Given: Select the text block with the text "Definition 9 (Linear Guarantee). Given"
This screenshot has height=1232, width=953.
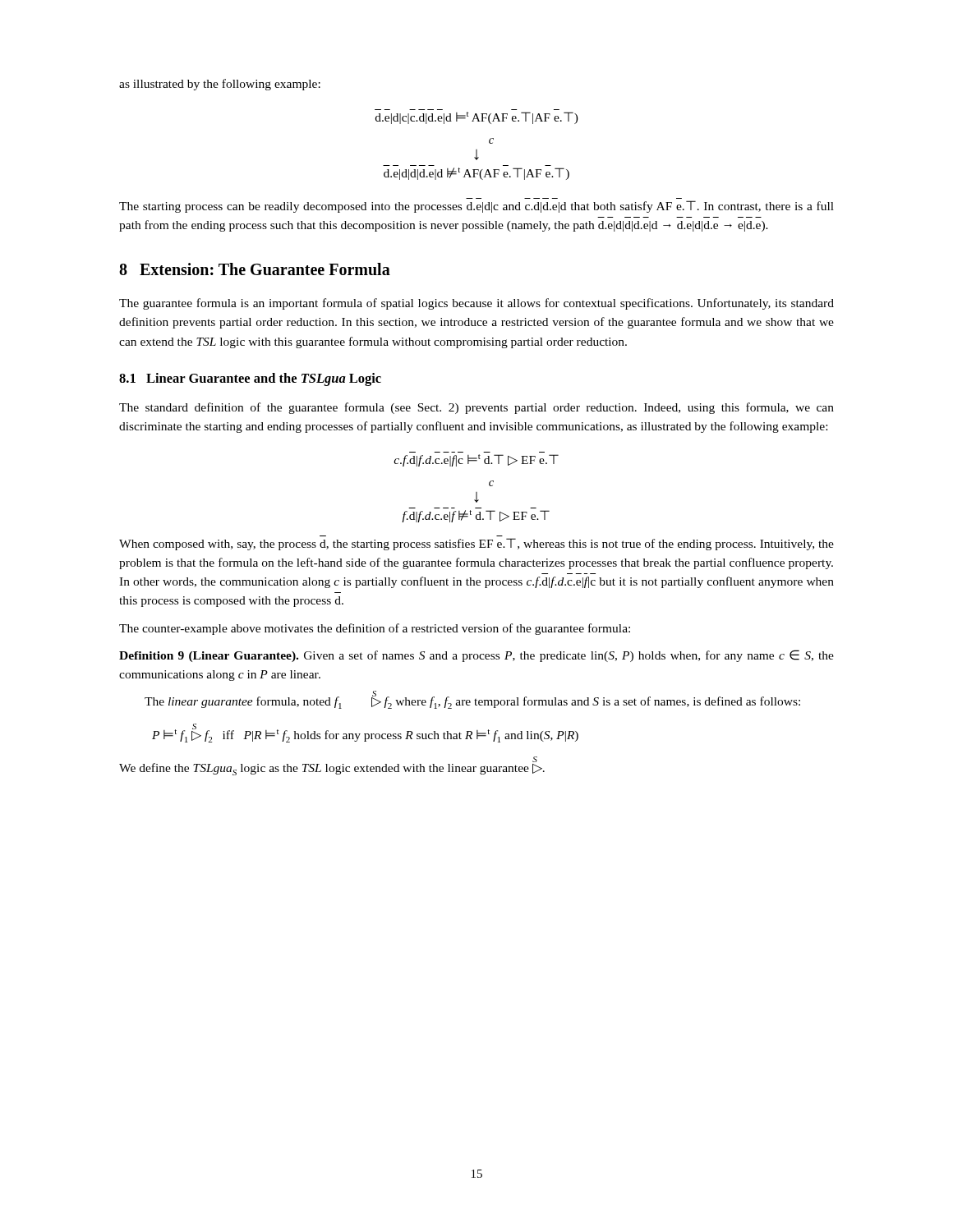Looking at the screenshot, I should 476,664.
